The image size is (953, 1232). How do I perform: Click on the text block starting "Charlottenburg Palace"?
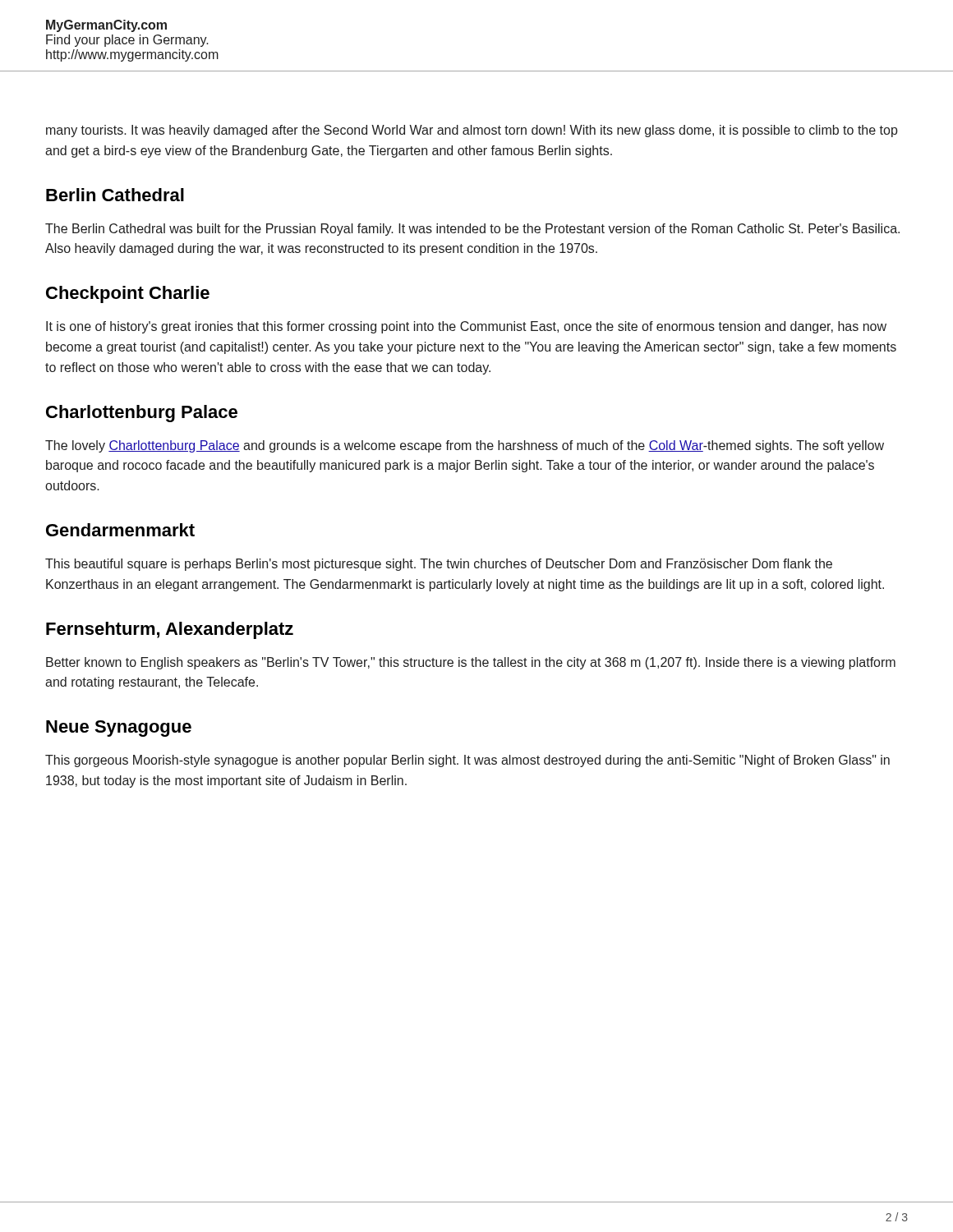point(142,412)
